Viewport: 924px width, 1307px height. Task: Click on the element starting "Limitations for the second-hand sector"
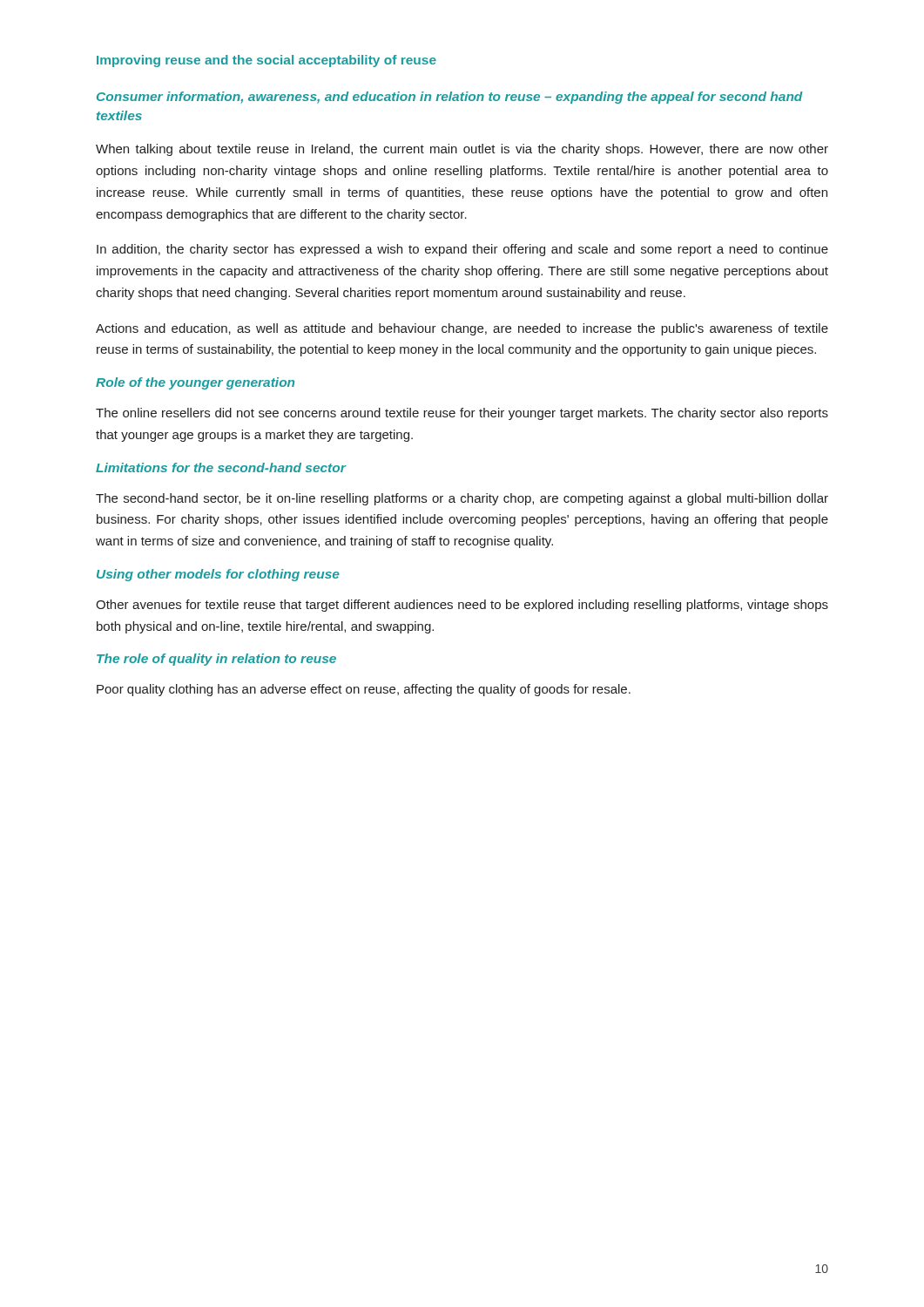point(221,467)
